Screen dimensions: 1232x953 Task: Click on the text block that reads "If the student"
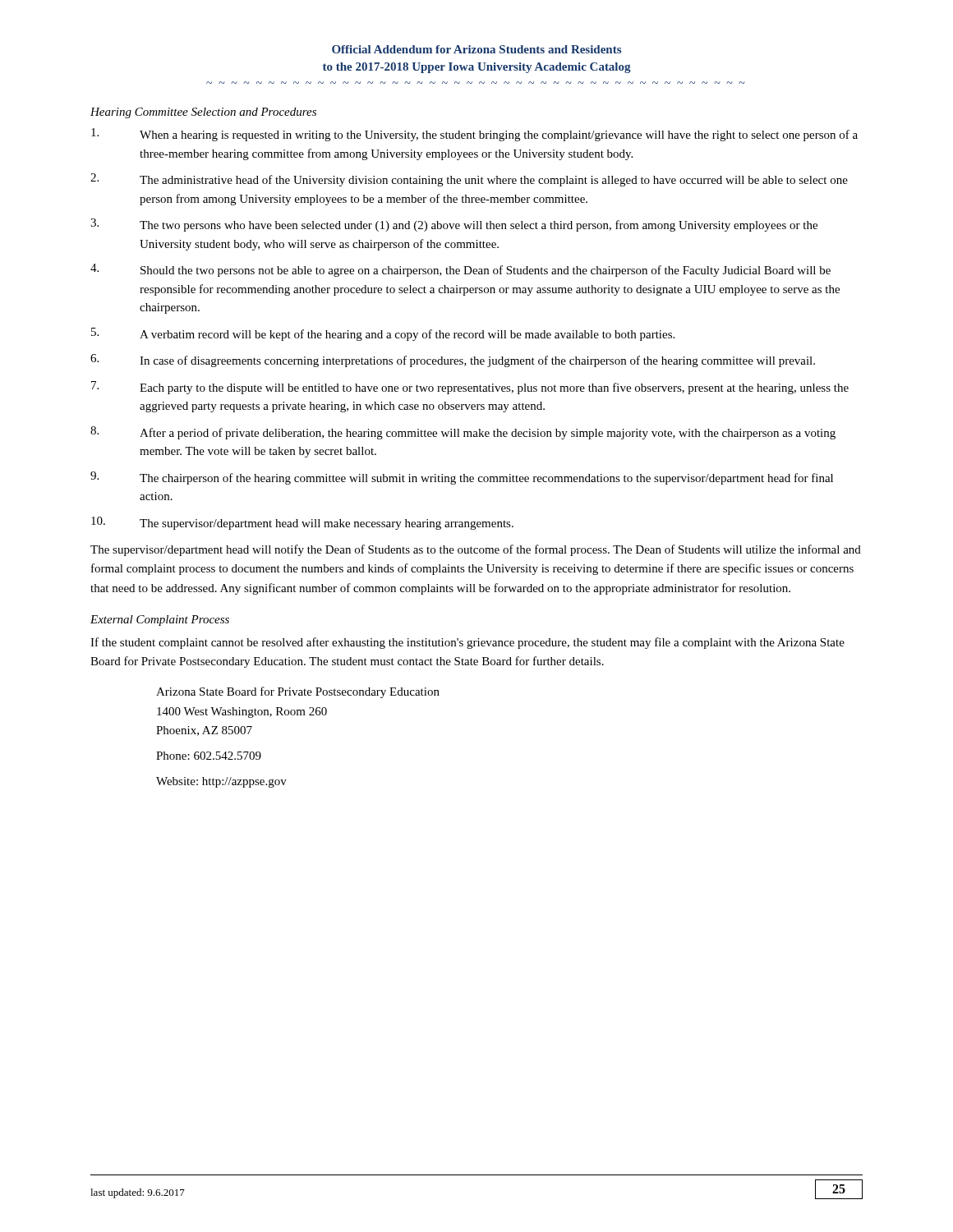pos(467,652)
